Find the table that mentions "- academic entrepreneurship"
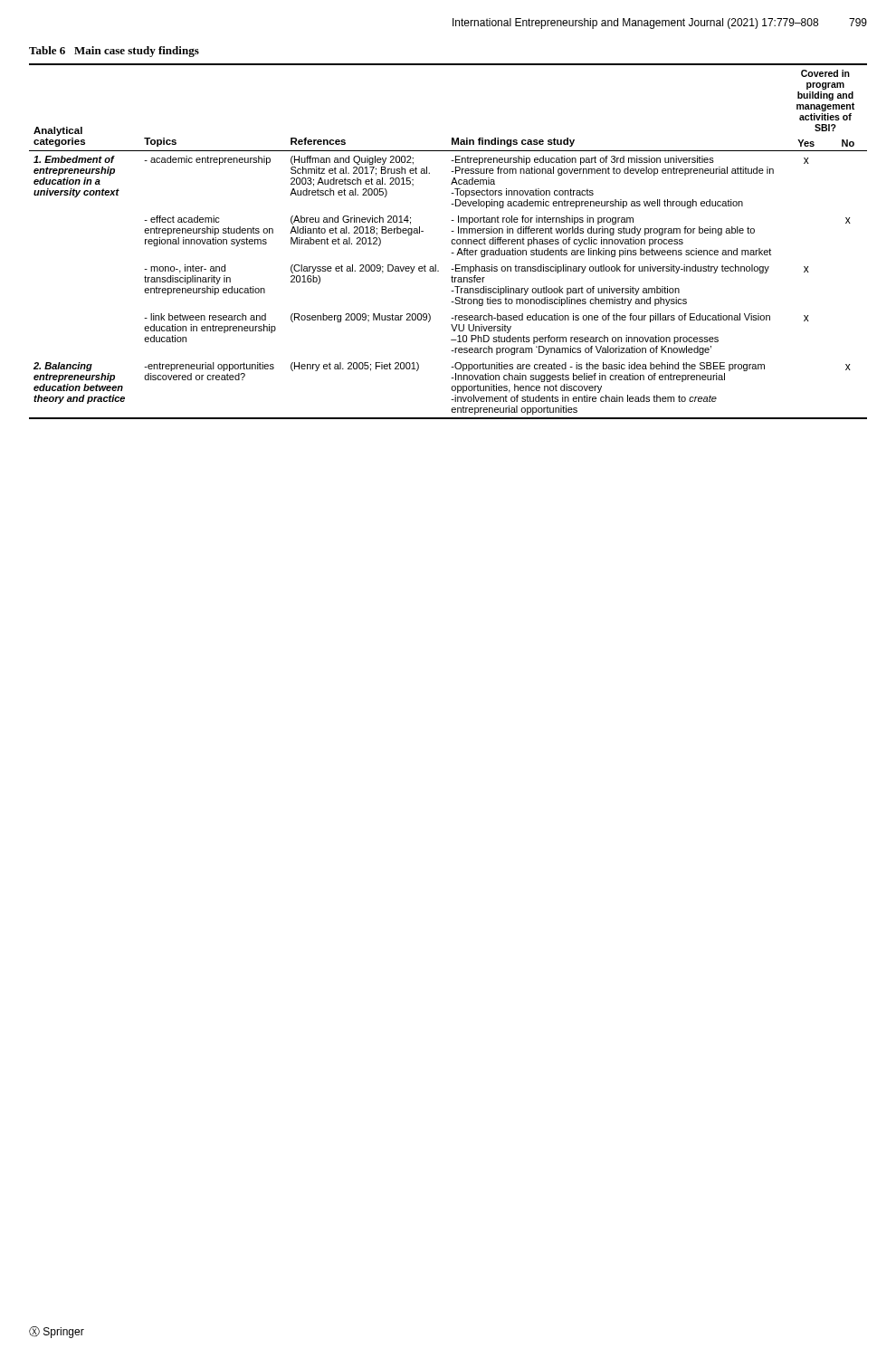Screen dimensions: 1358x896 (x=448, y=231)
